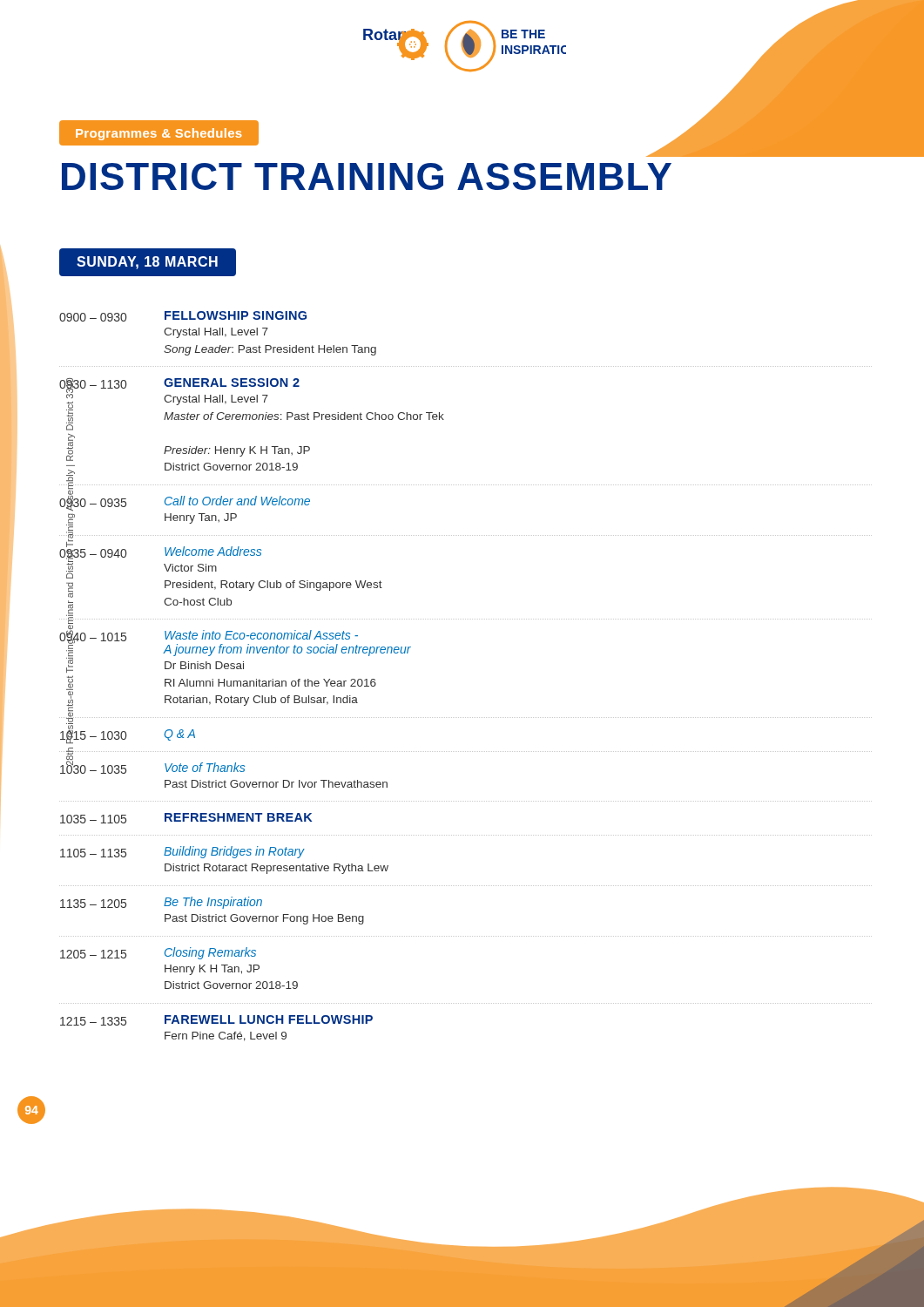The height and width of the screenshot is (1307, 924).
Task: Locate the logo
Action: click(462, 48)
